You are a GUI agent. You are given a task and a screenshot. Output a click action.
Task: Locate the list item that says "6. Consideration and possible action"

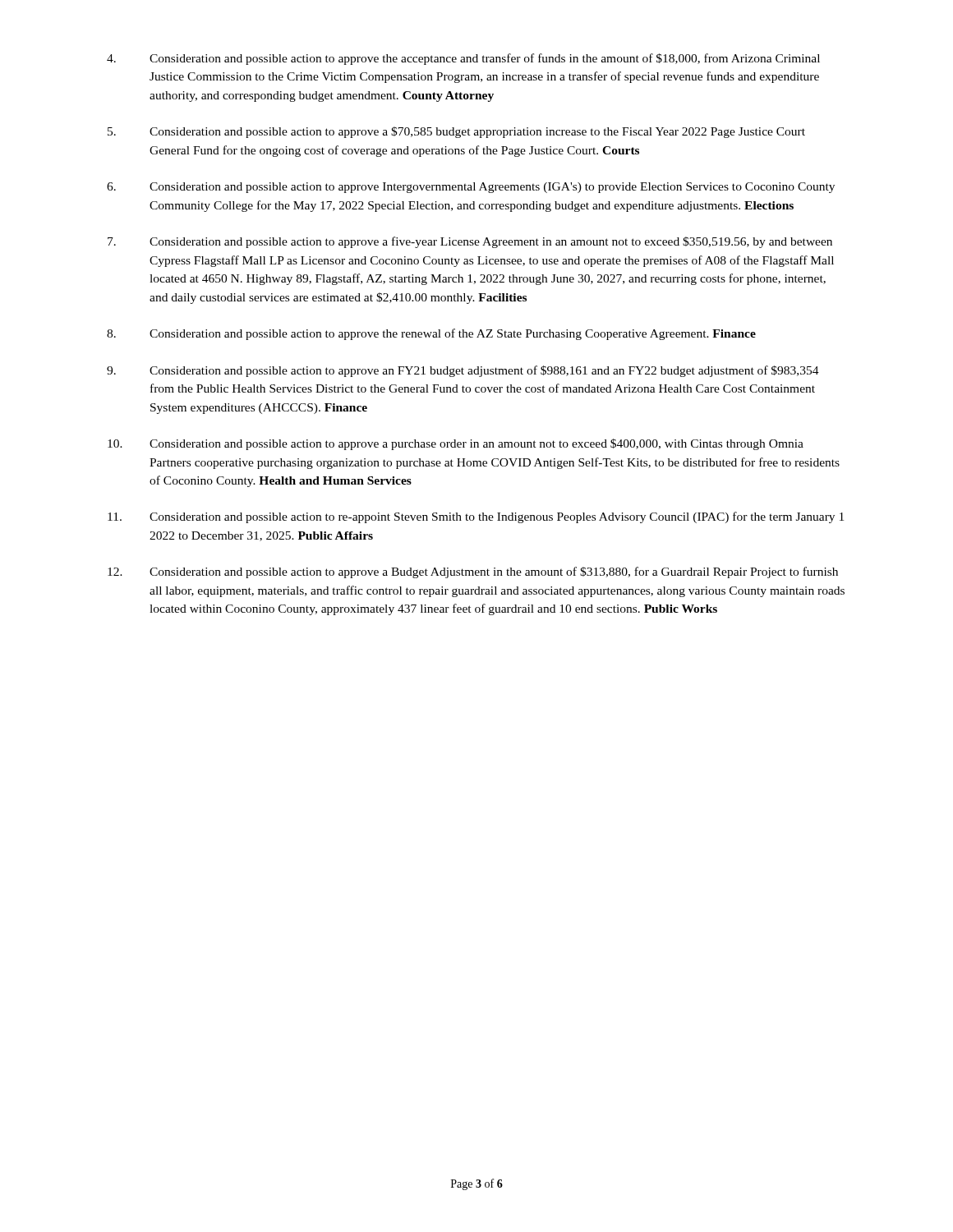point(476,196)
